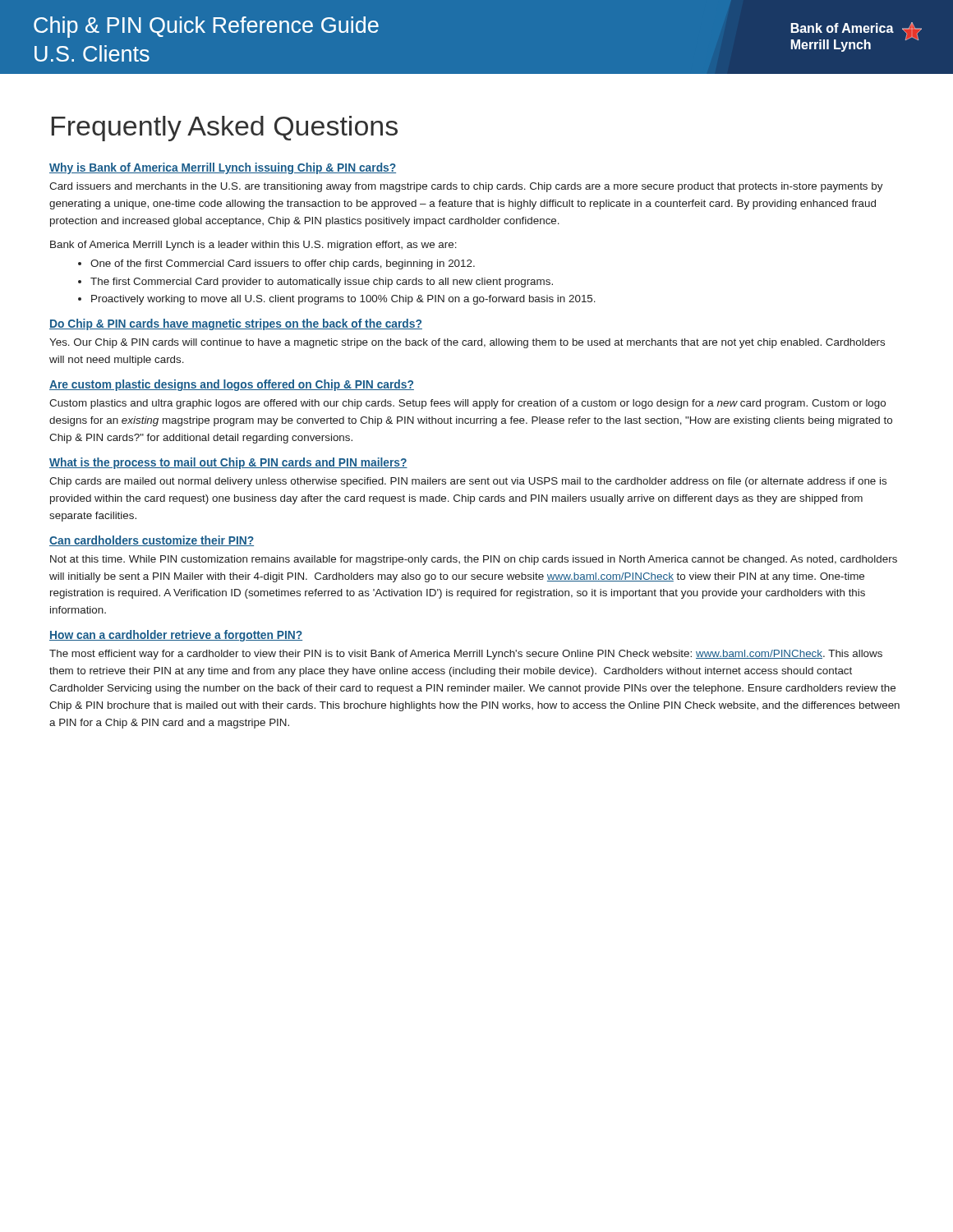Locate the element starting "Not at this time. While PIN"

click(x=473, y=584)
